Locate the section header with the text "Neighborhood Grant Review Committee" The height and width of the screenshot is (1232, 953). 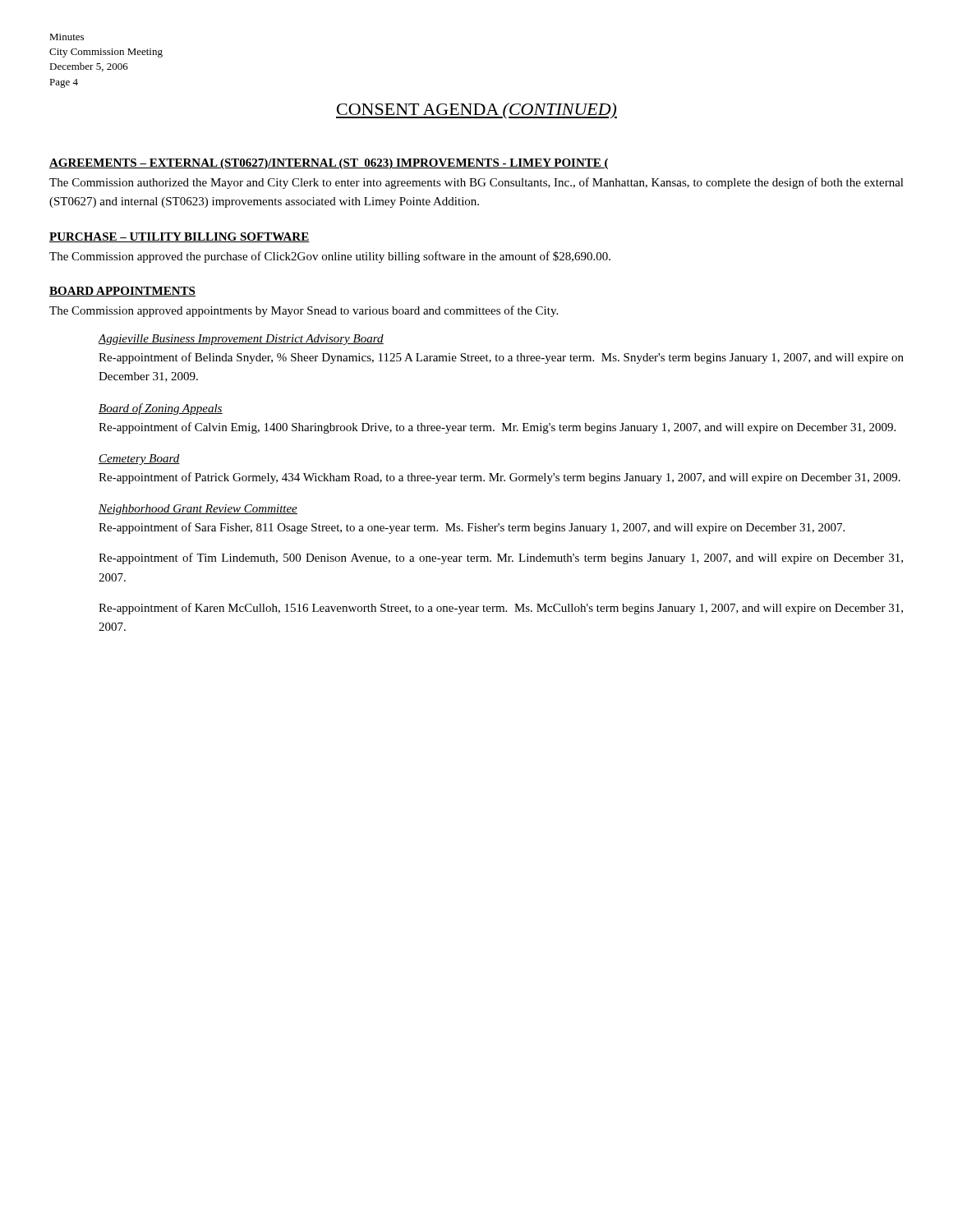click(198, 508)
